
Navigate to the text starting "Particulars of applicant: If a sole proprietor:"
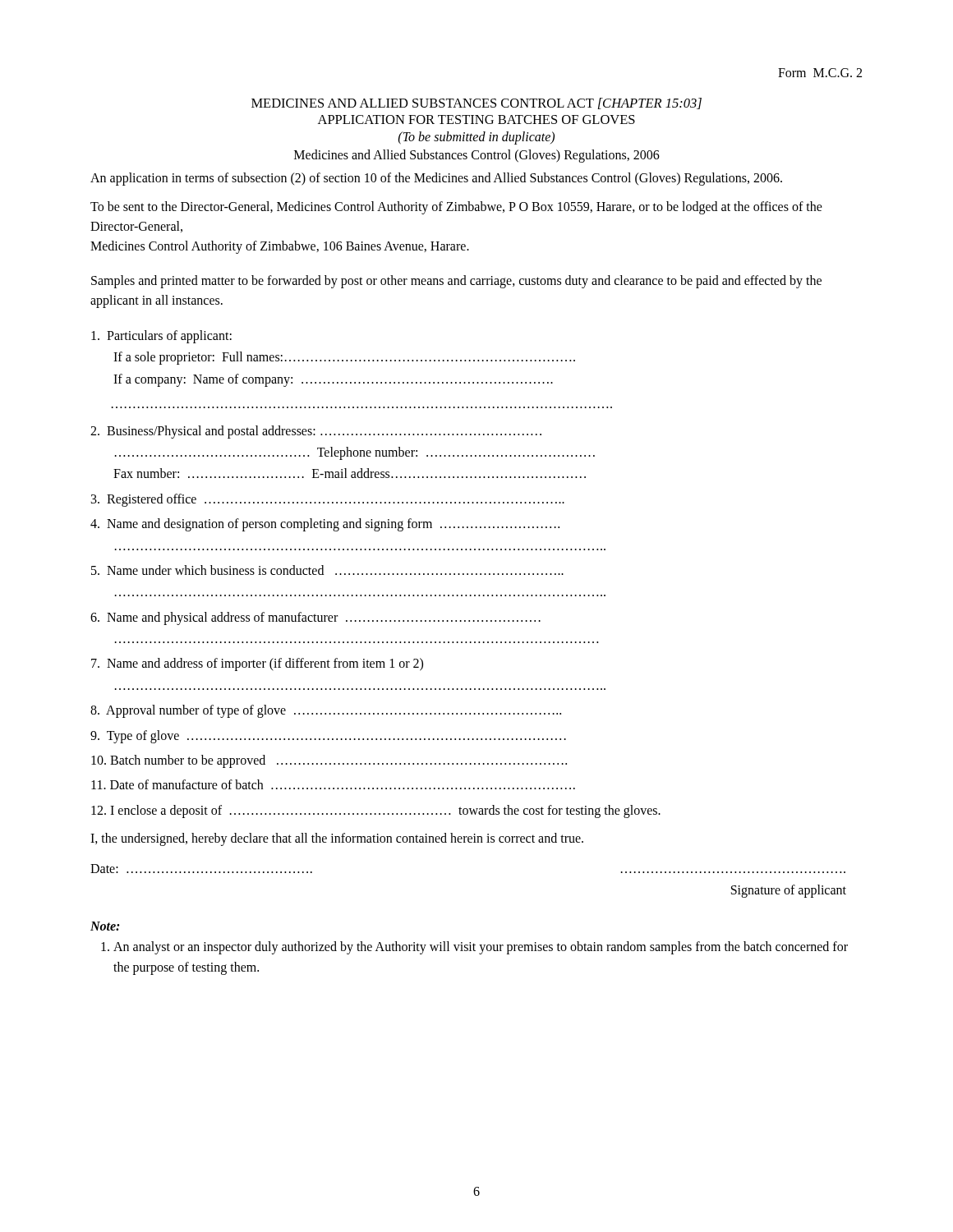pyautogui.click(x=333, y=357)
